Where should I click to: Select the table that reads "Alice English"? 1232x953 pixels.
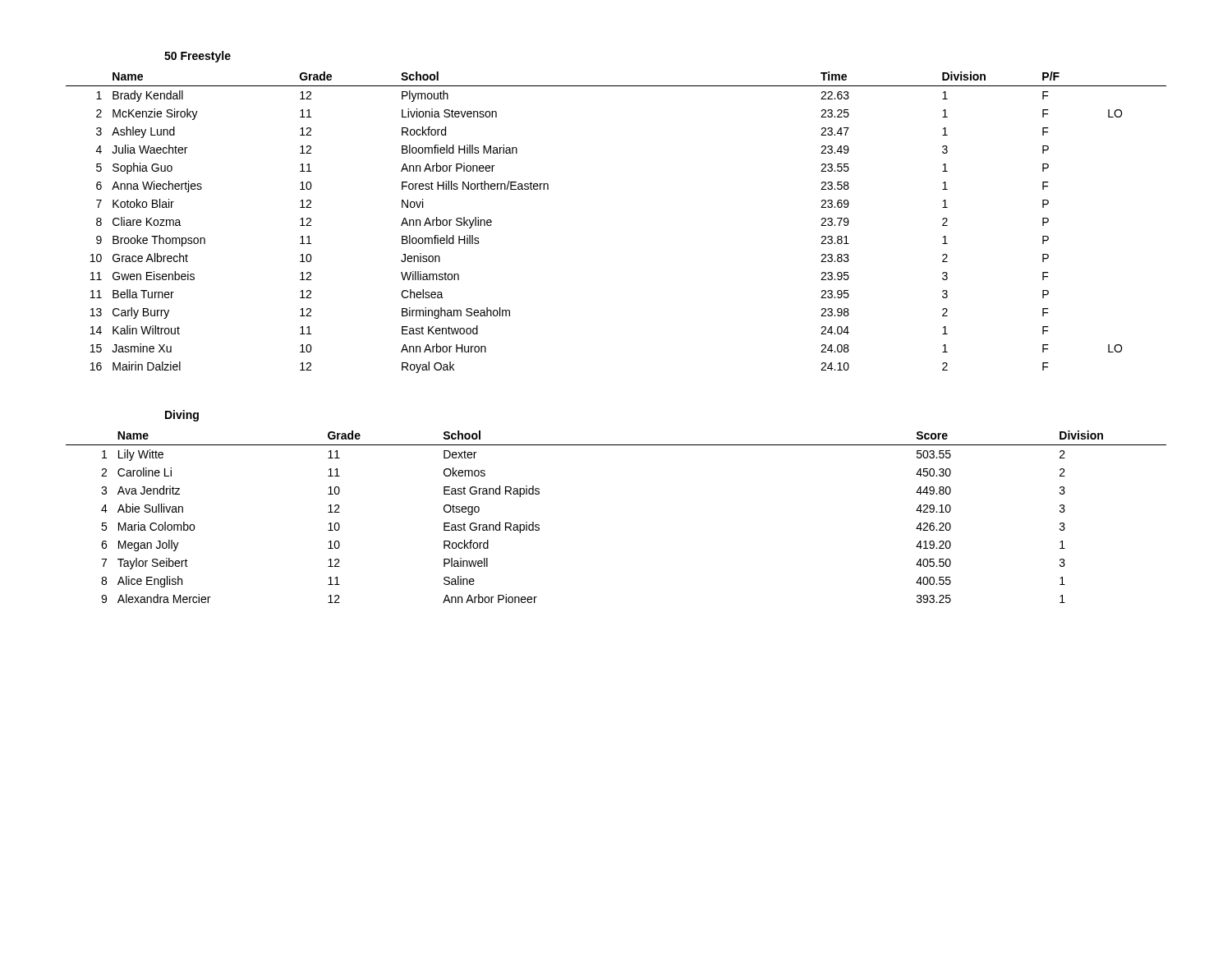616,517
